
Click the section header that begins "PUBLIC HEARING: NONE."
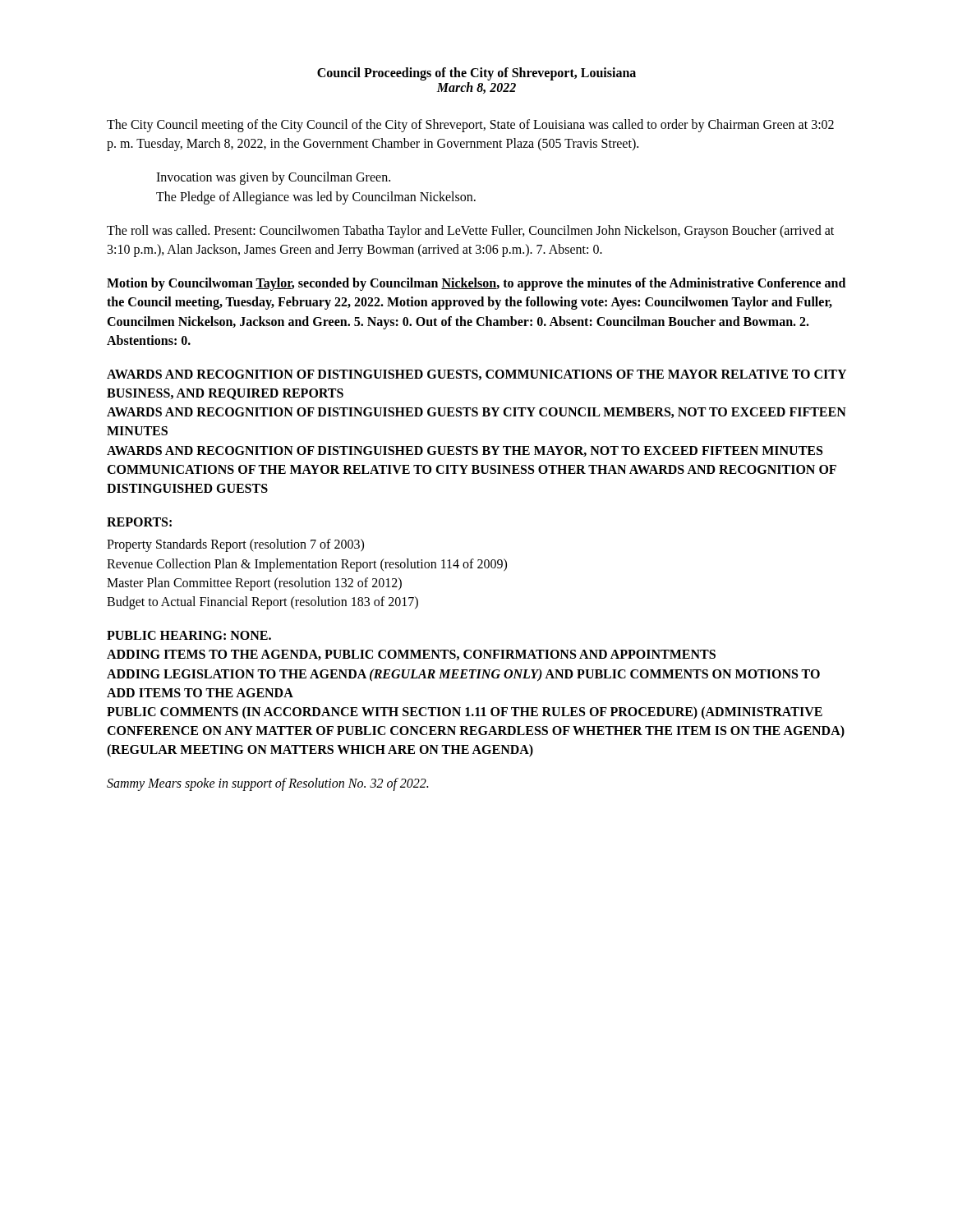tap(189, 635)
